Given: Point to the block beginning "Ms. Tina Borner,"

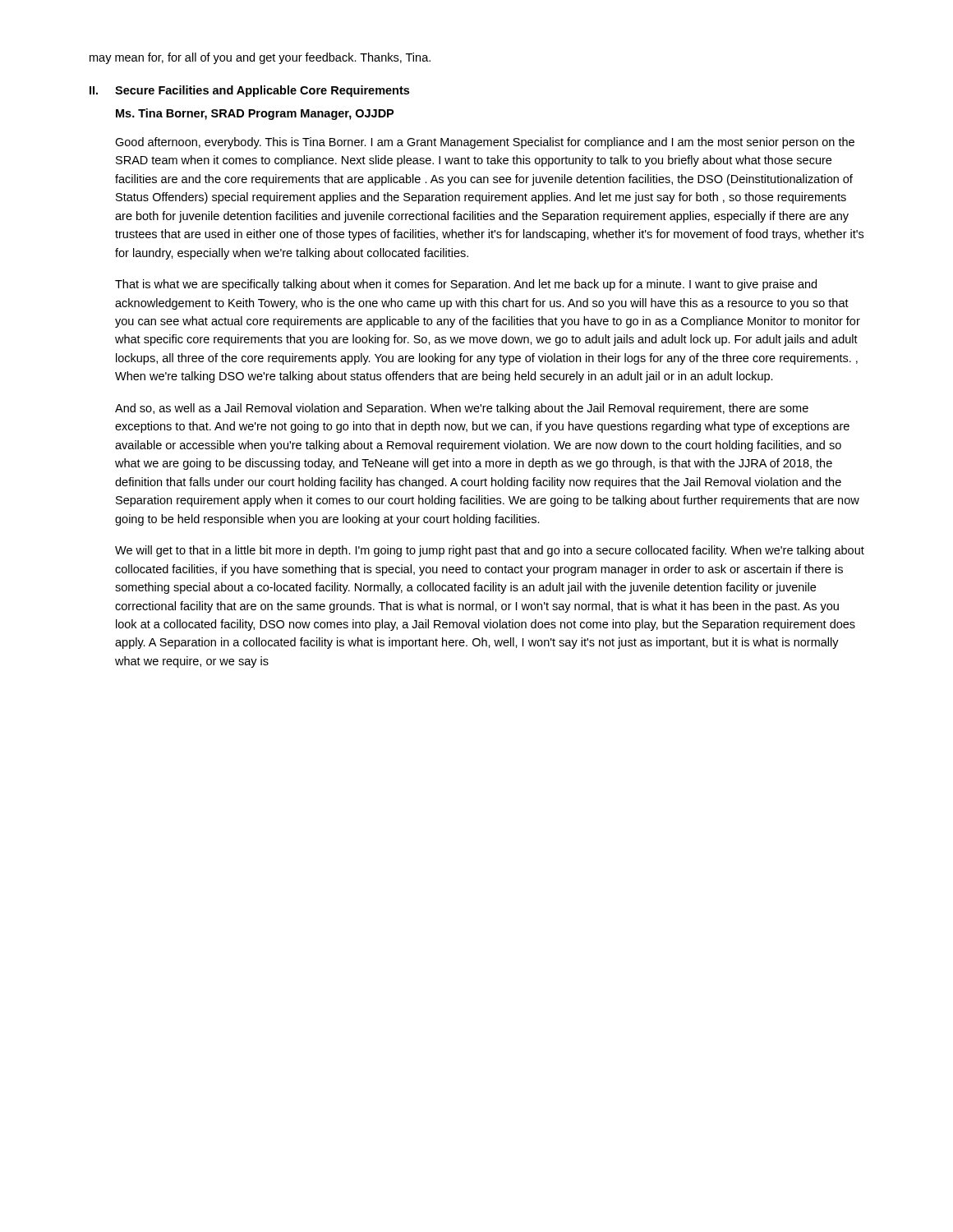Looking at the screenshot, I should 255,113.
